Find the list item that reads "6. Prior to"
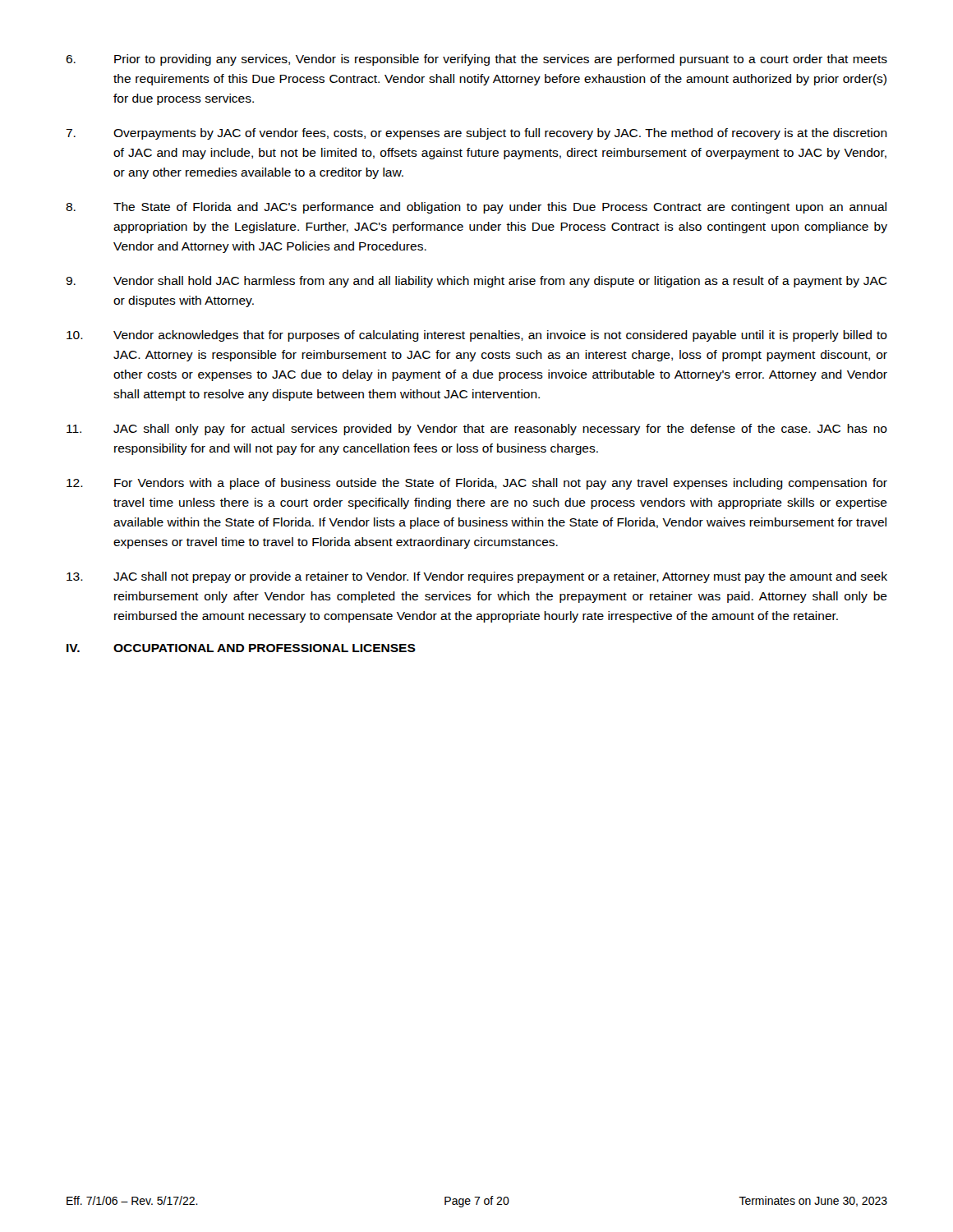This screenshot has height=1232, width=953. point(476,79)
